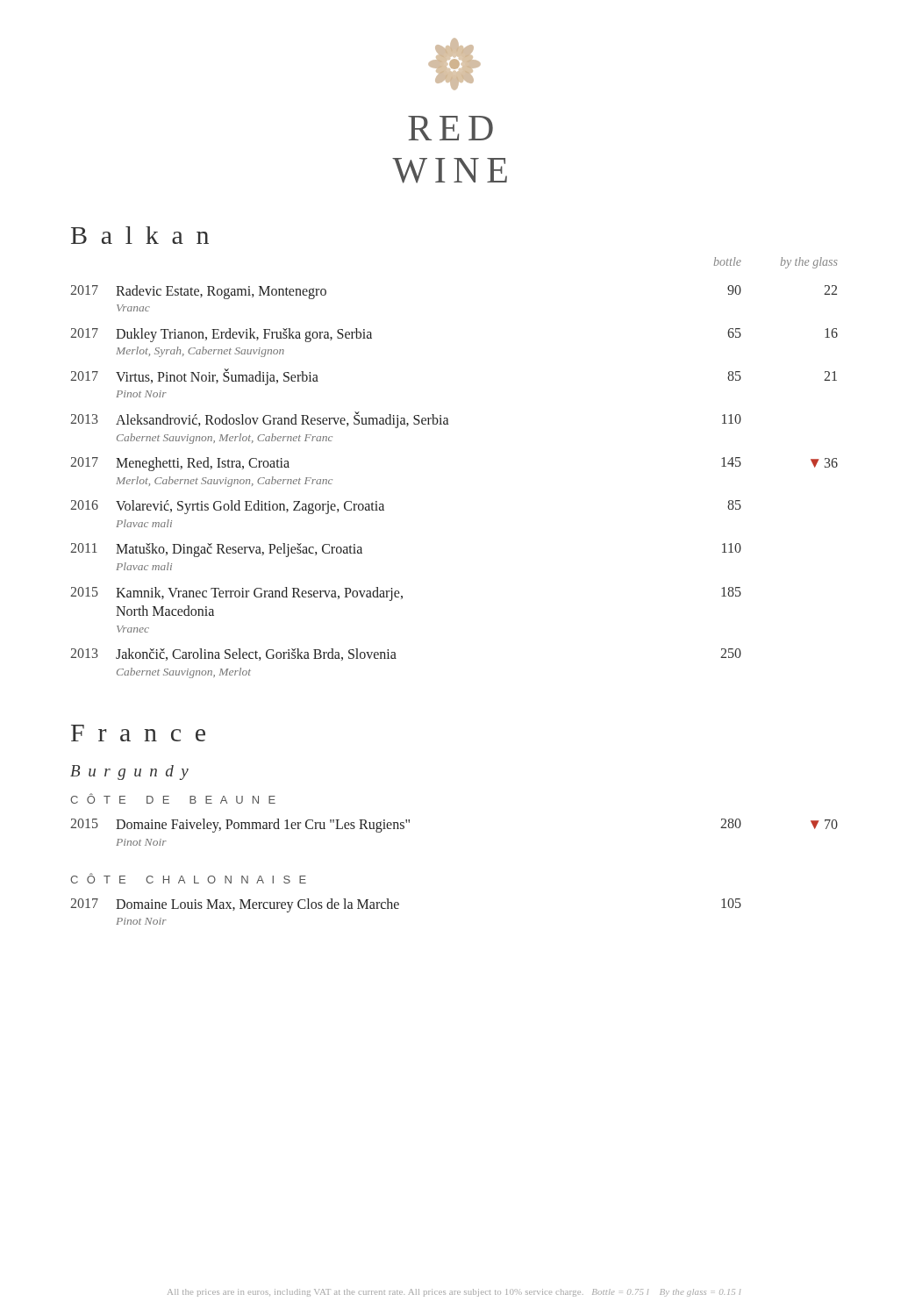This screenshot has width=908, height=1316.
Task: Point to the block beginning "2017 Meneghetti, Red, Istra, Croatia Merlot, Cabernet Sauvignon,"
Action: point(79,465)
